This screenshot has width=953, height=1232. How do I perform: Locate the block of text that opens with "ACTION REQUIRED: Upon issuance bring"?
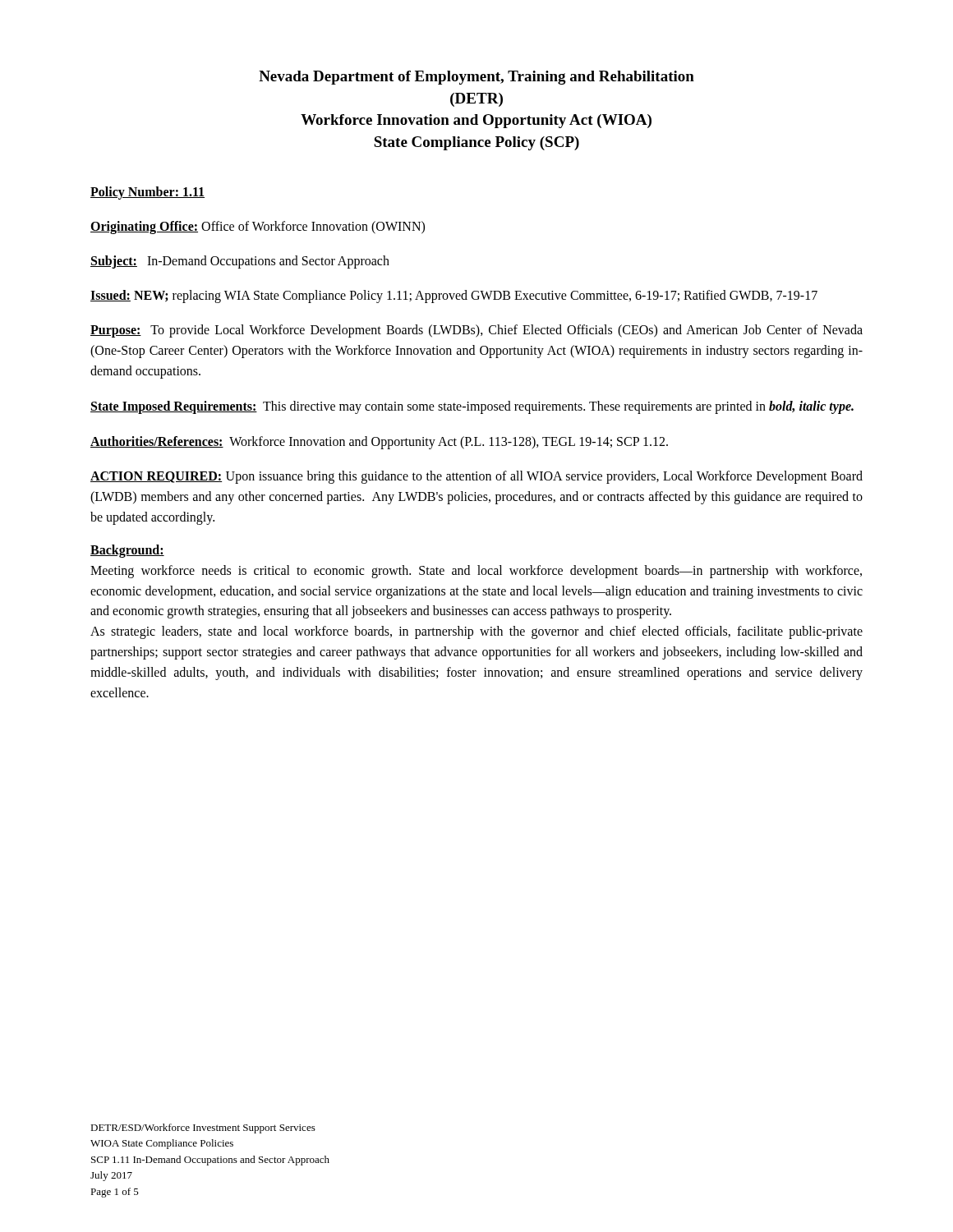click(476, 497)
